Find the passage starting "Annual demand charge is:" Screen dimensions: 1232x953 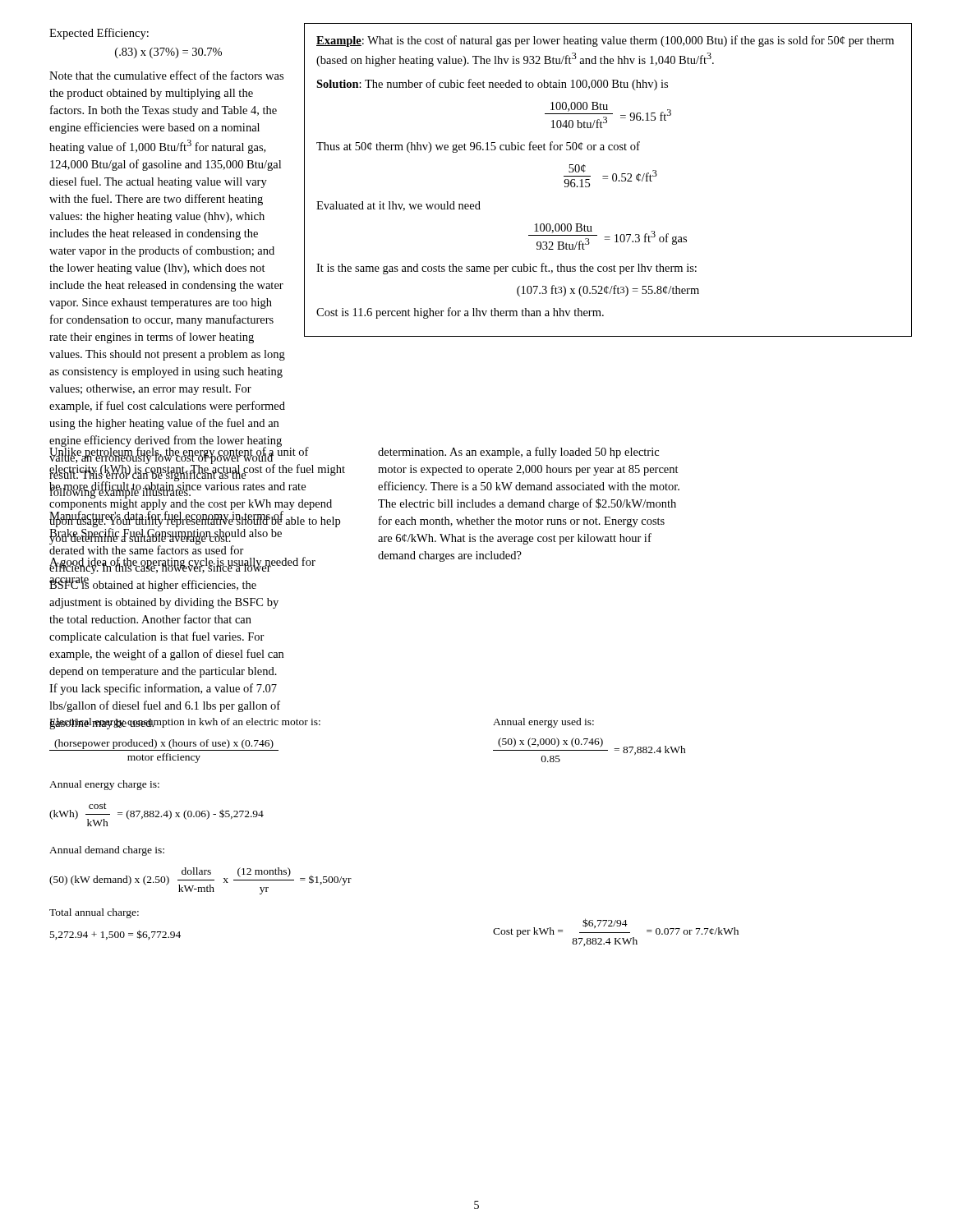click(107, 851)
